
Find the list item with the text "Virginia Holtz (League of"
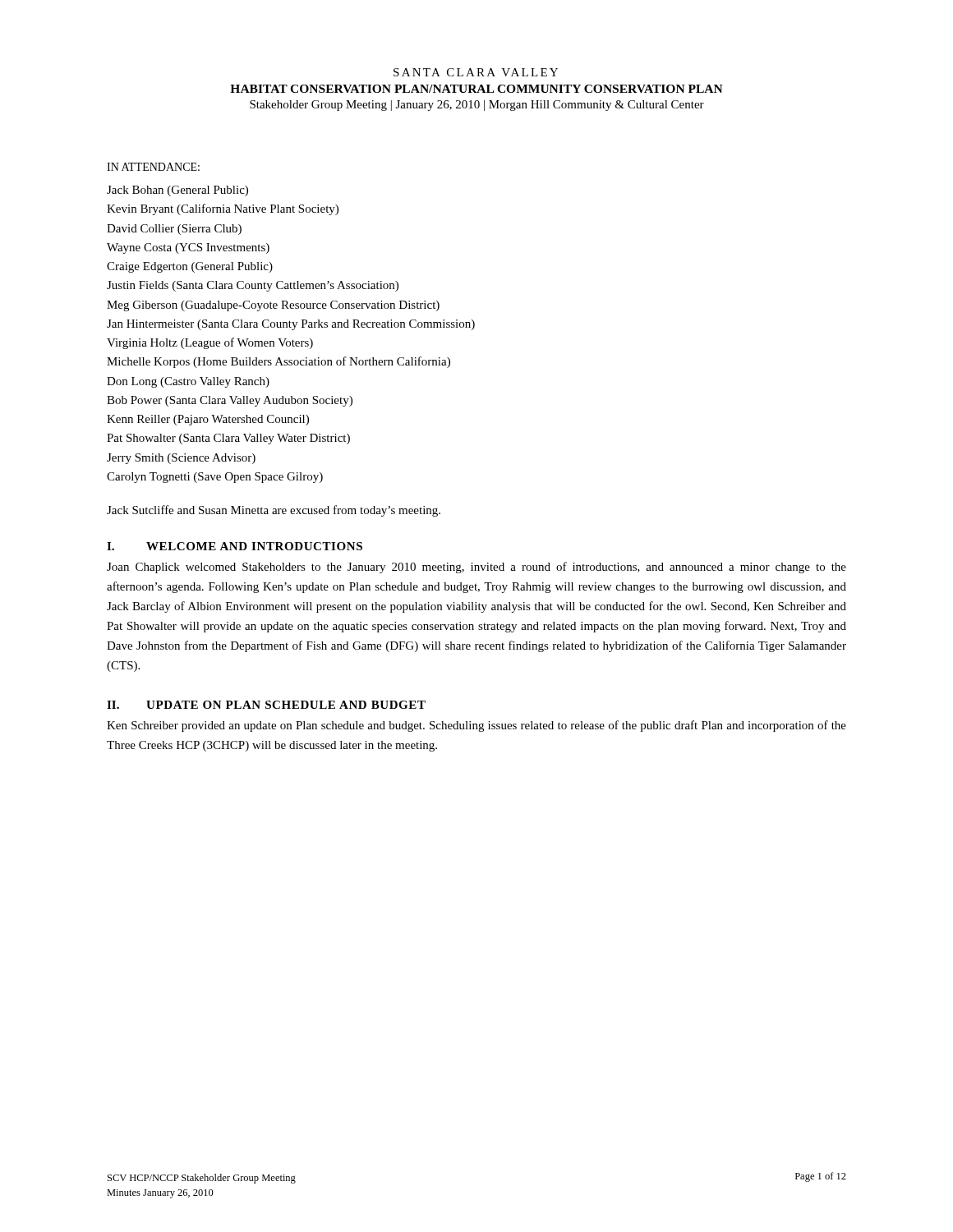tap(210, 343)
